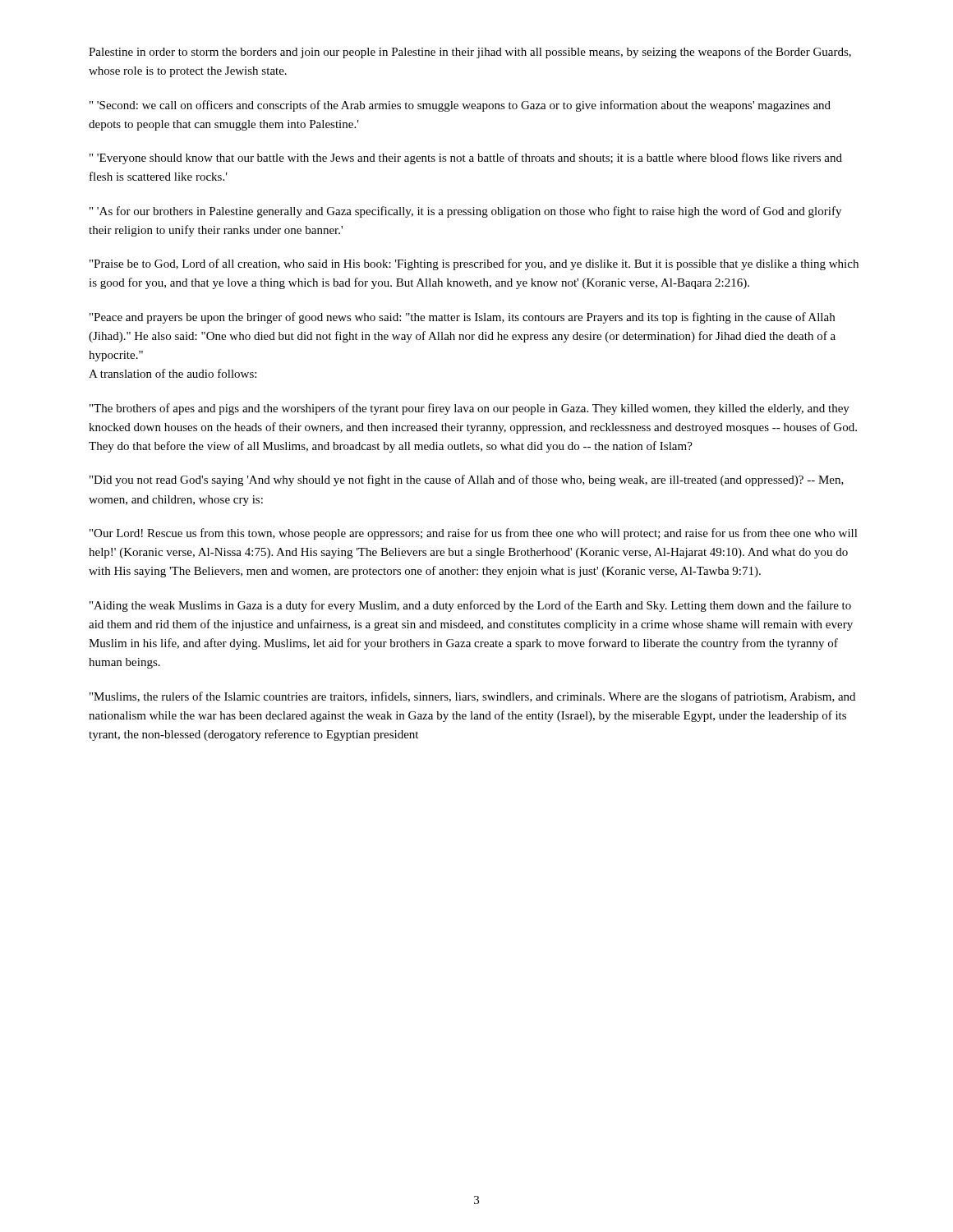Select the text block that says ""Praise be to God, Lord of all"
Screen dimensions: 1232x953
tap(474, 273)
